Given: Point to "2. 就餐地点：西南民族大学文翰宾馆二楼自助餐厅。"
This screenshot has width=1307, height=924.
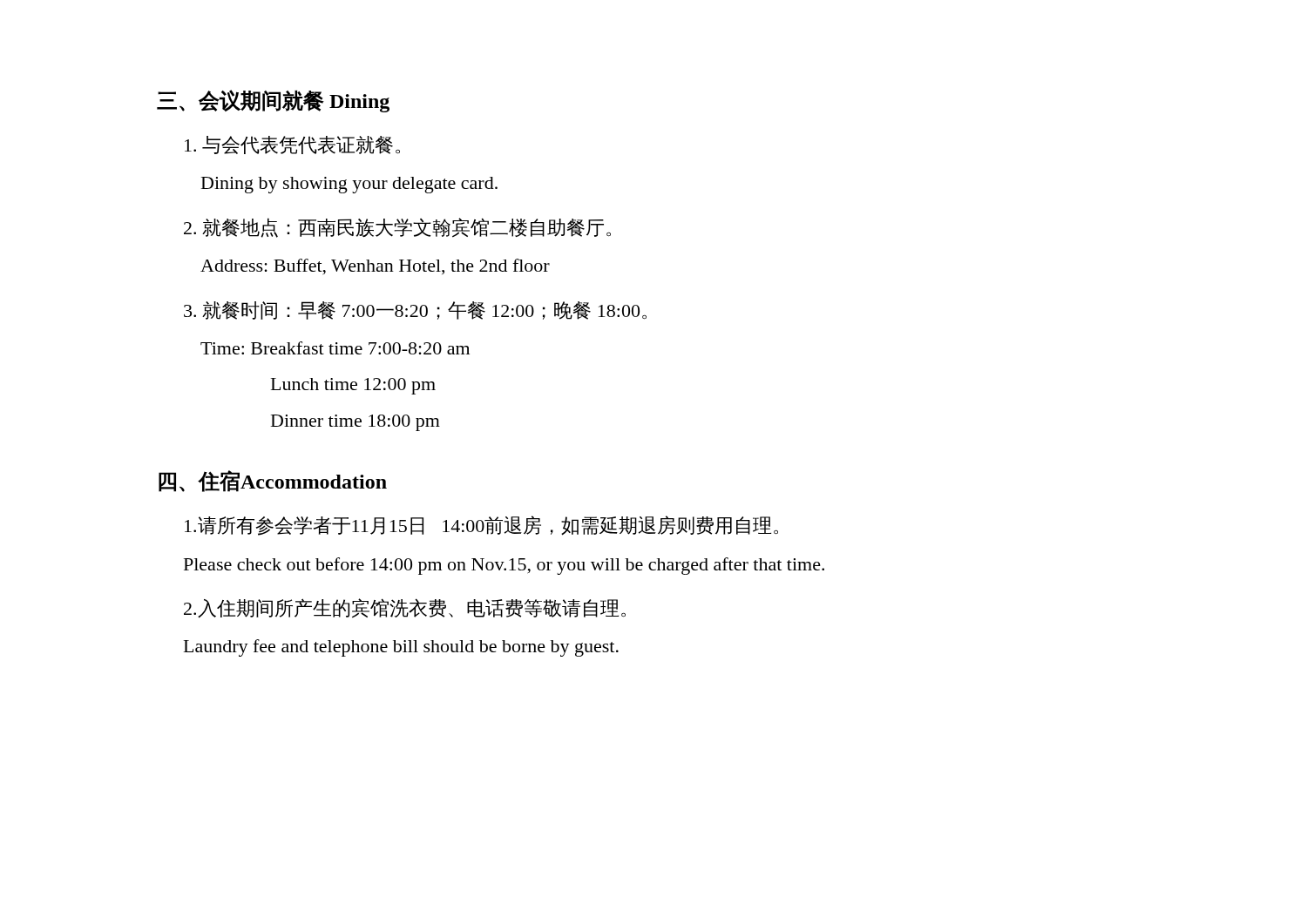Looking at the screenshot, I should (403, 228).
